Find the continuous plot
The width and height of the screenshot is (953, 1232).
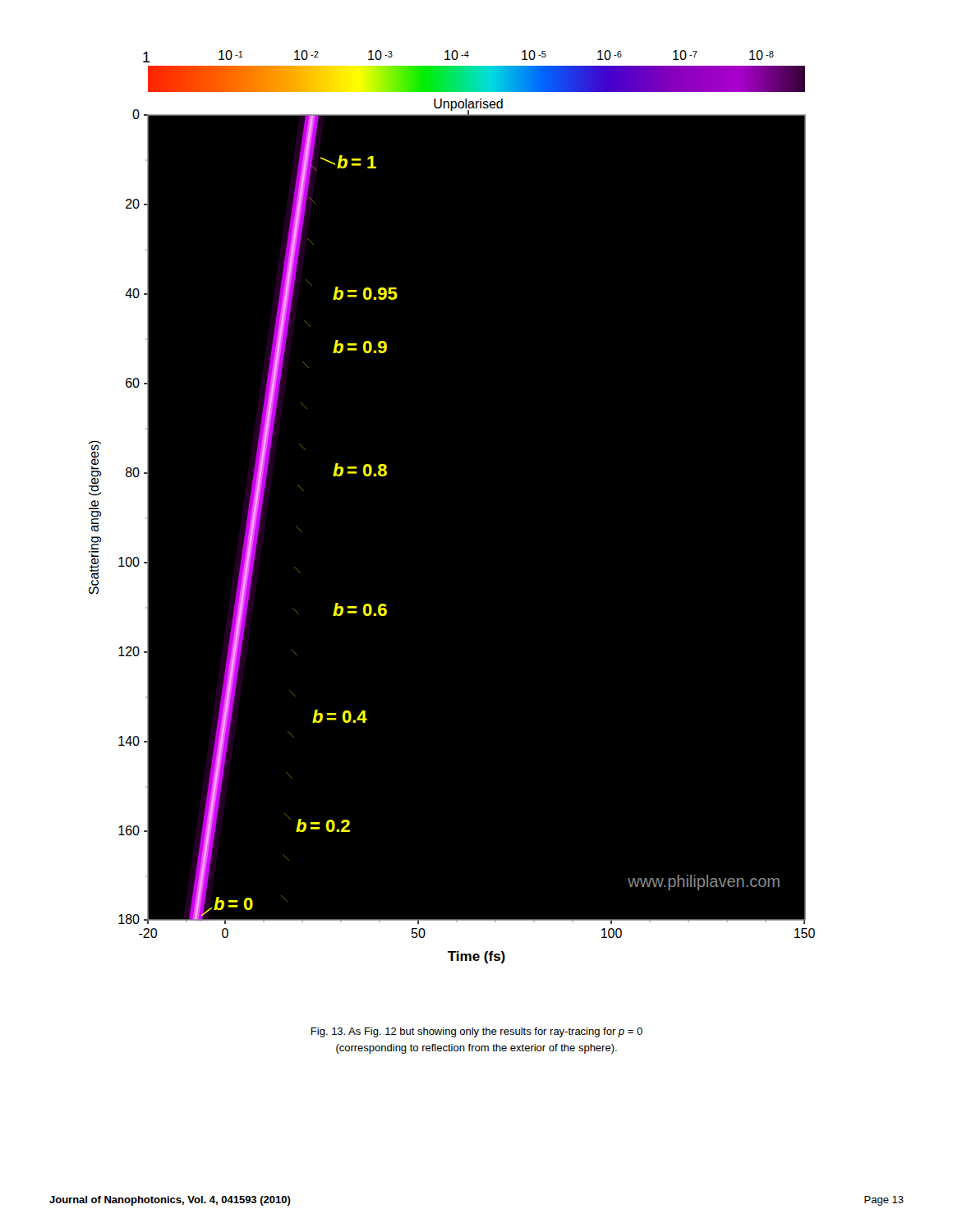click(476, 526)
